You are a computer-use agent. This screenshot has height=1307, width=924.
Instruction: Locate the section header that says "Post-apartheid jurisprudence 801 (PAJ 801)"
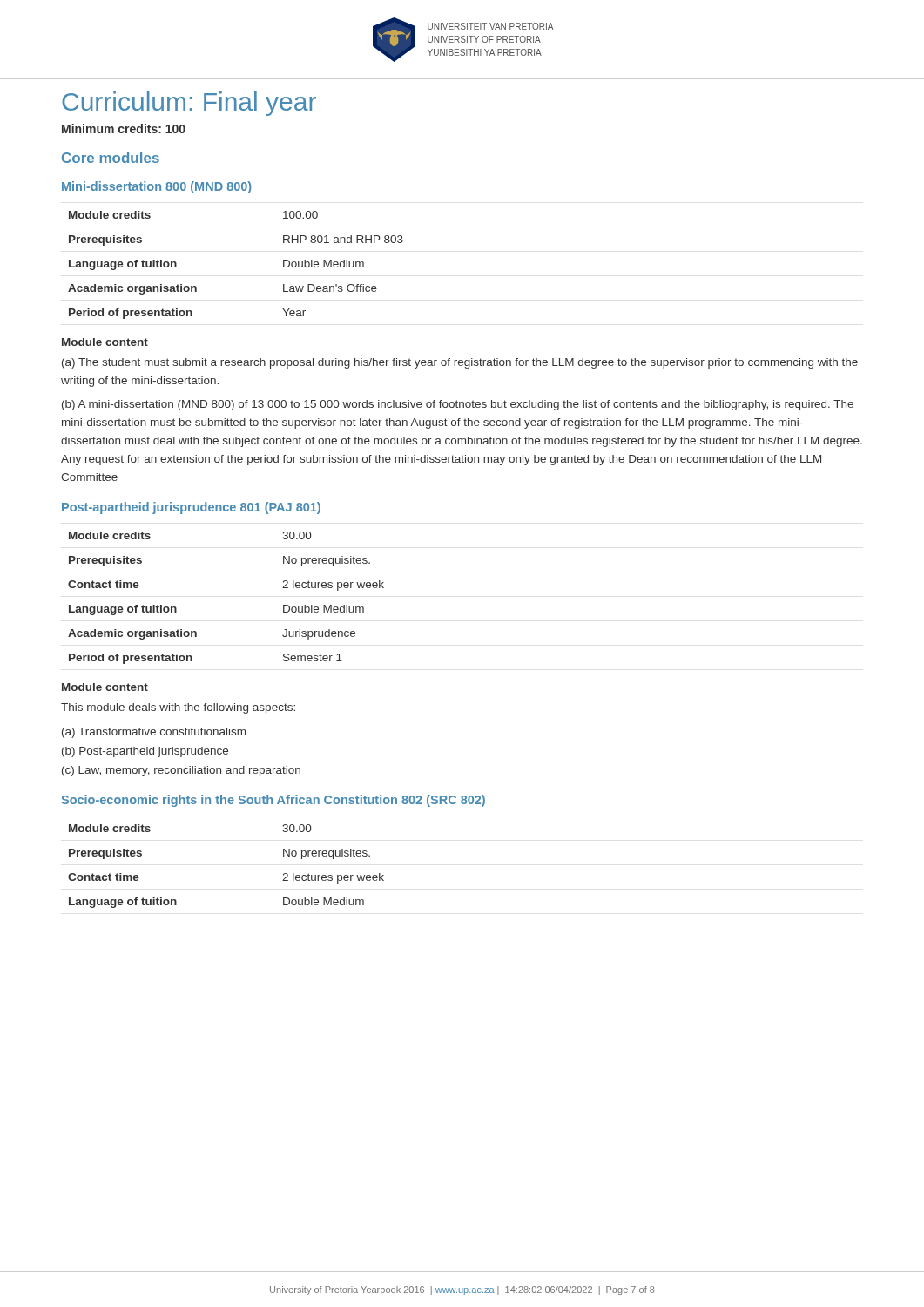(x=191, y=508)
